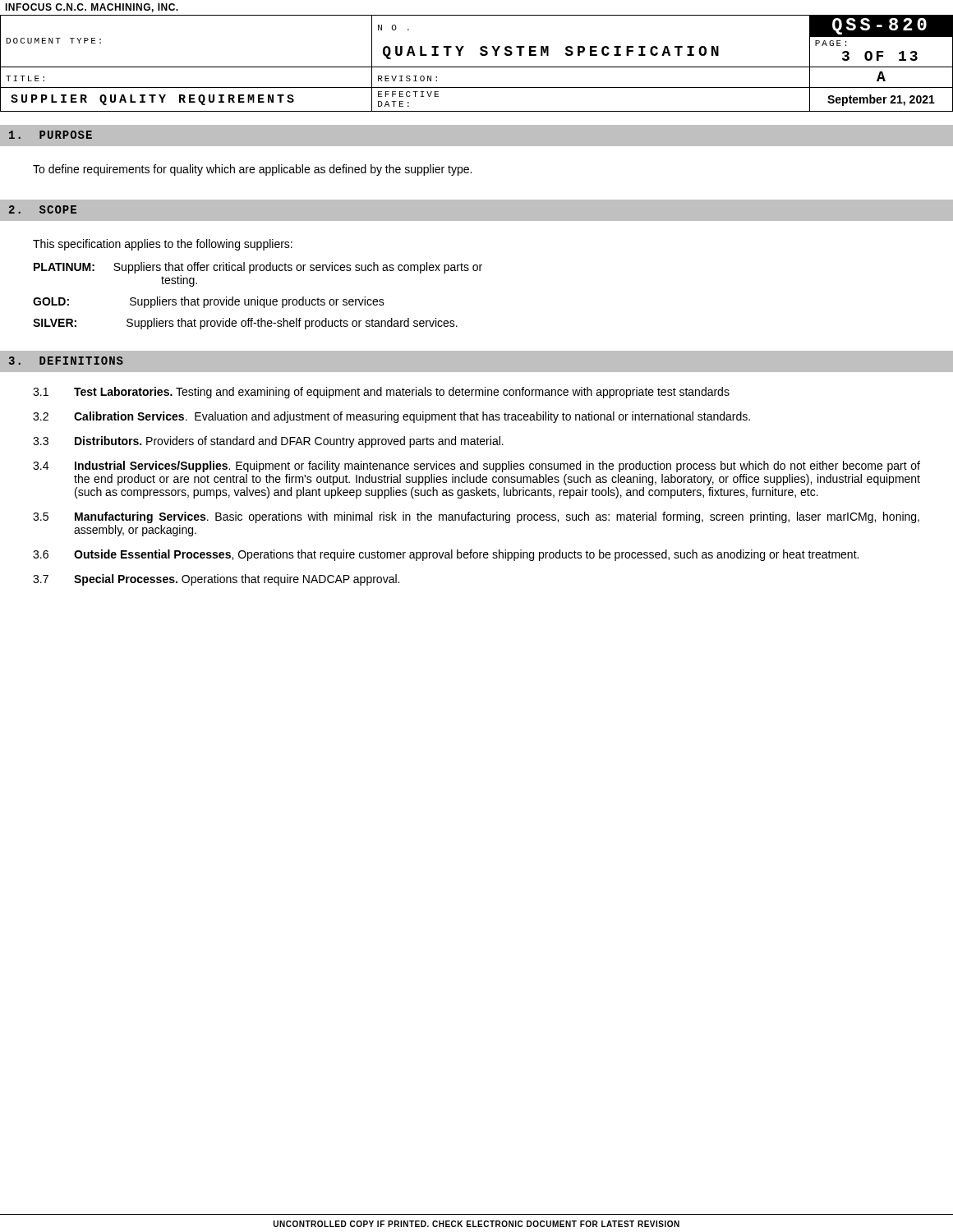The height and width of the screenshot is (1232, 953).
Task: Click on the text block starting "3.7 Special Processes. Operations"
Action: [x=216, y=580]
